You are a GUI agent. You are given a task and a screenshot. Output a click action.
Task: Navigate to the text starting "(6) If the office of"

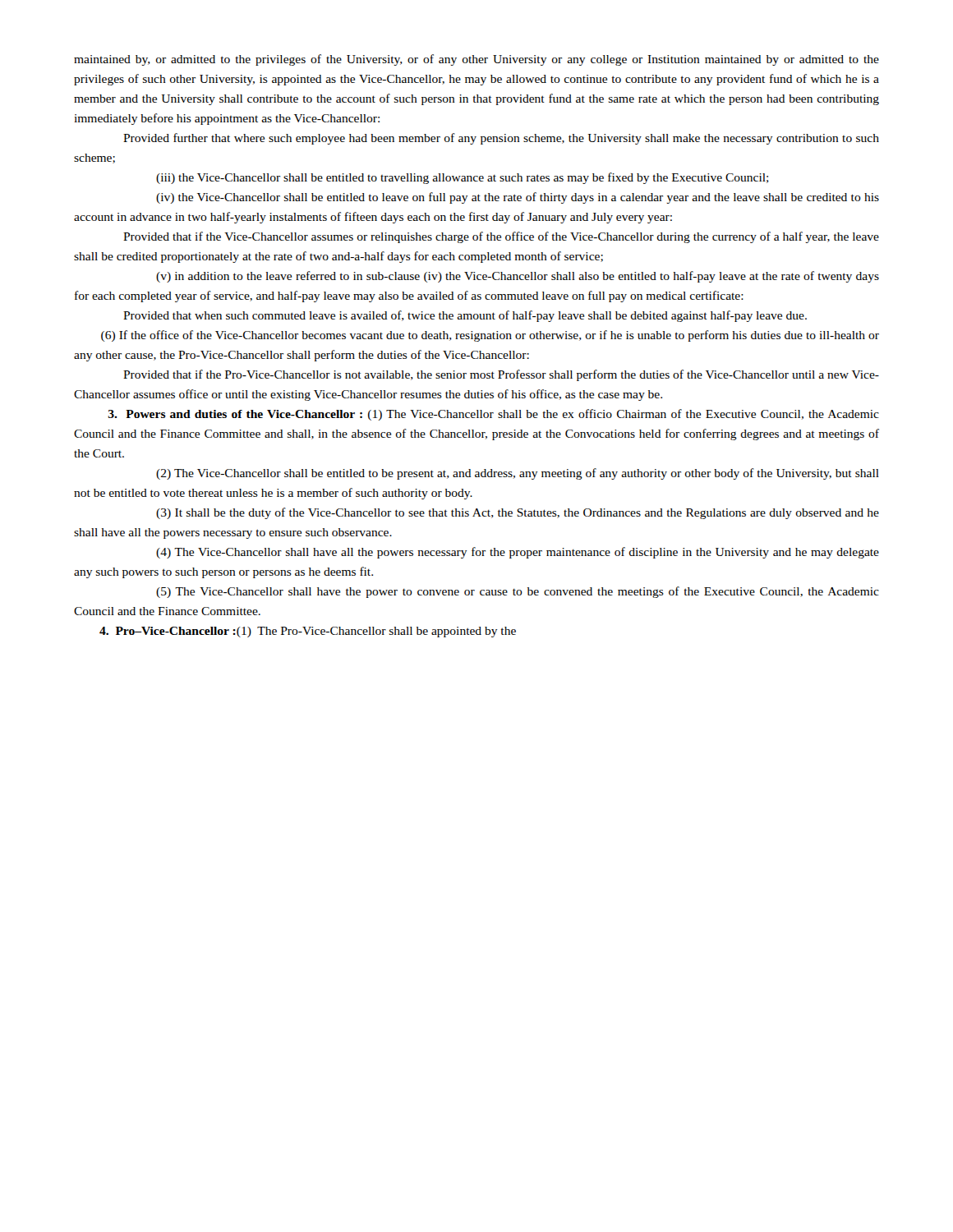[x=476, y=345]
